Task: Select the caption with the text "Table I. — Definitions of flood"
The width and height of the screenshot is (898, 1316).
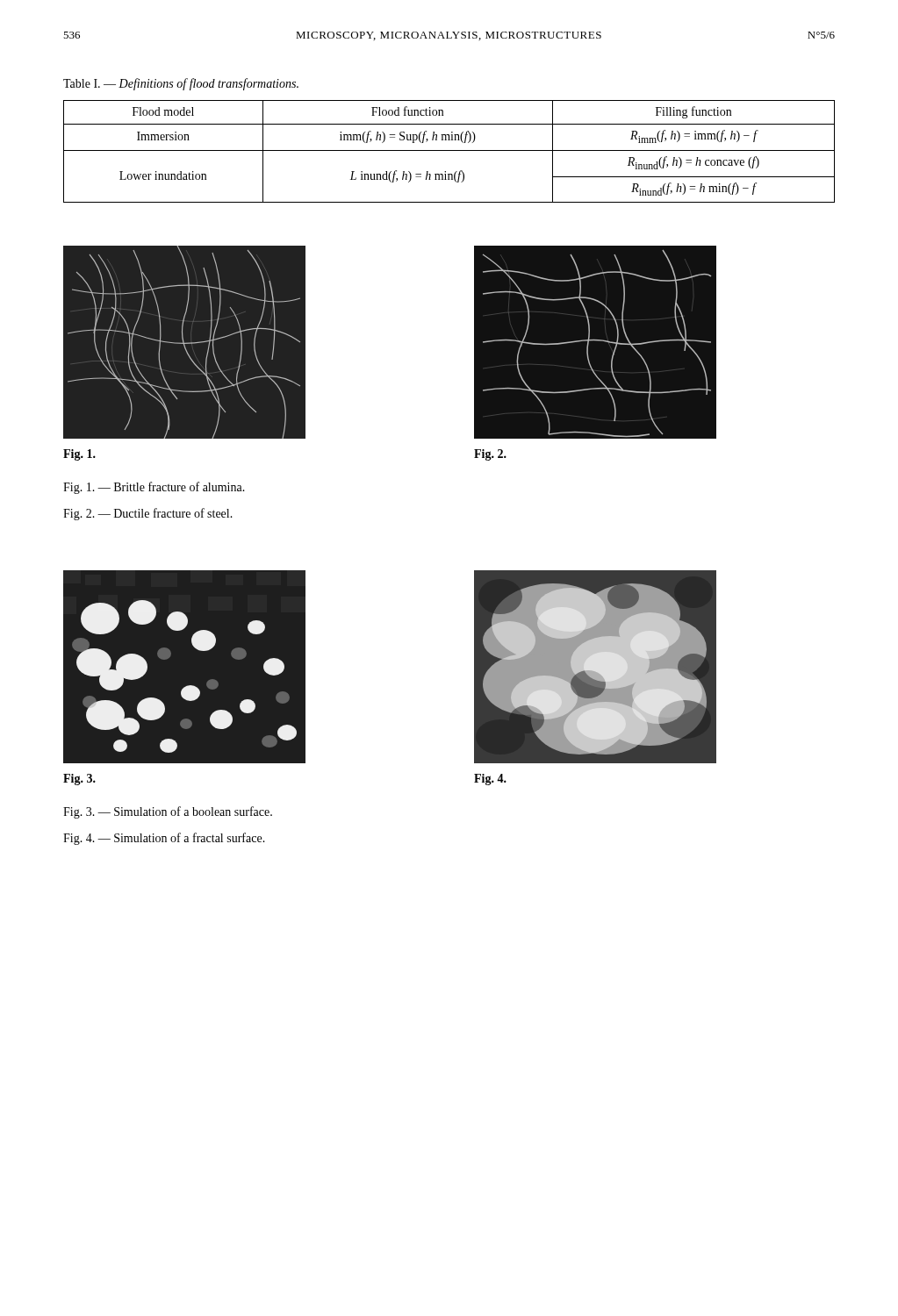Action: (x=181, y=84)
